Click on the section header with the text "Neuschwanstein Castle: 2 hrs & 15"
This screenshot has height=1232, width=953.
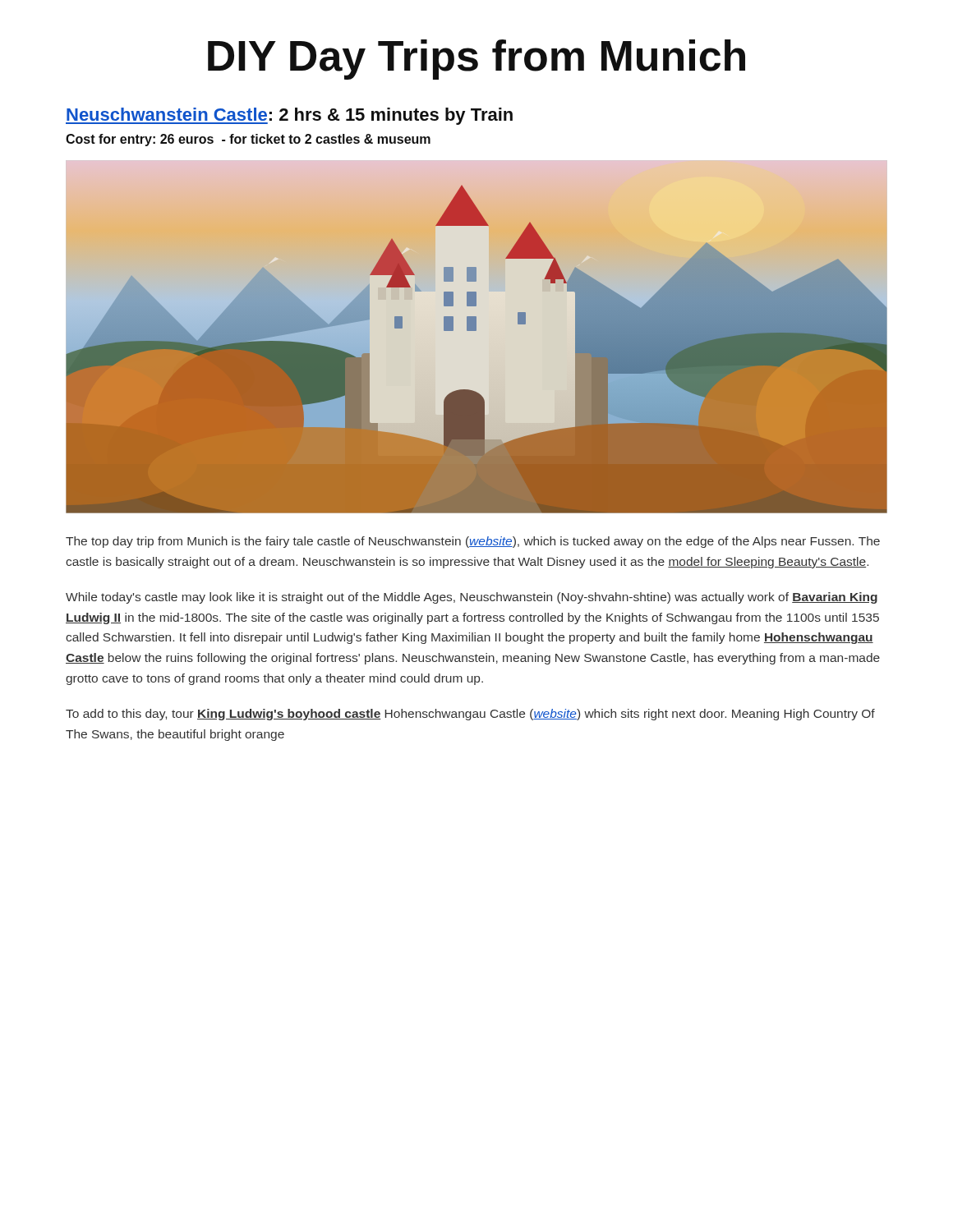[x=290, y=115]
